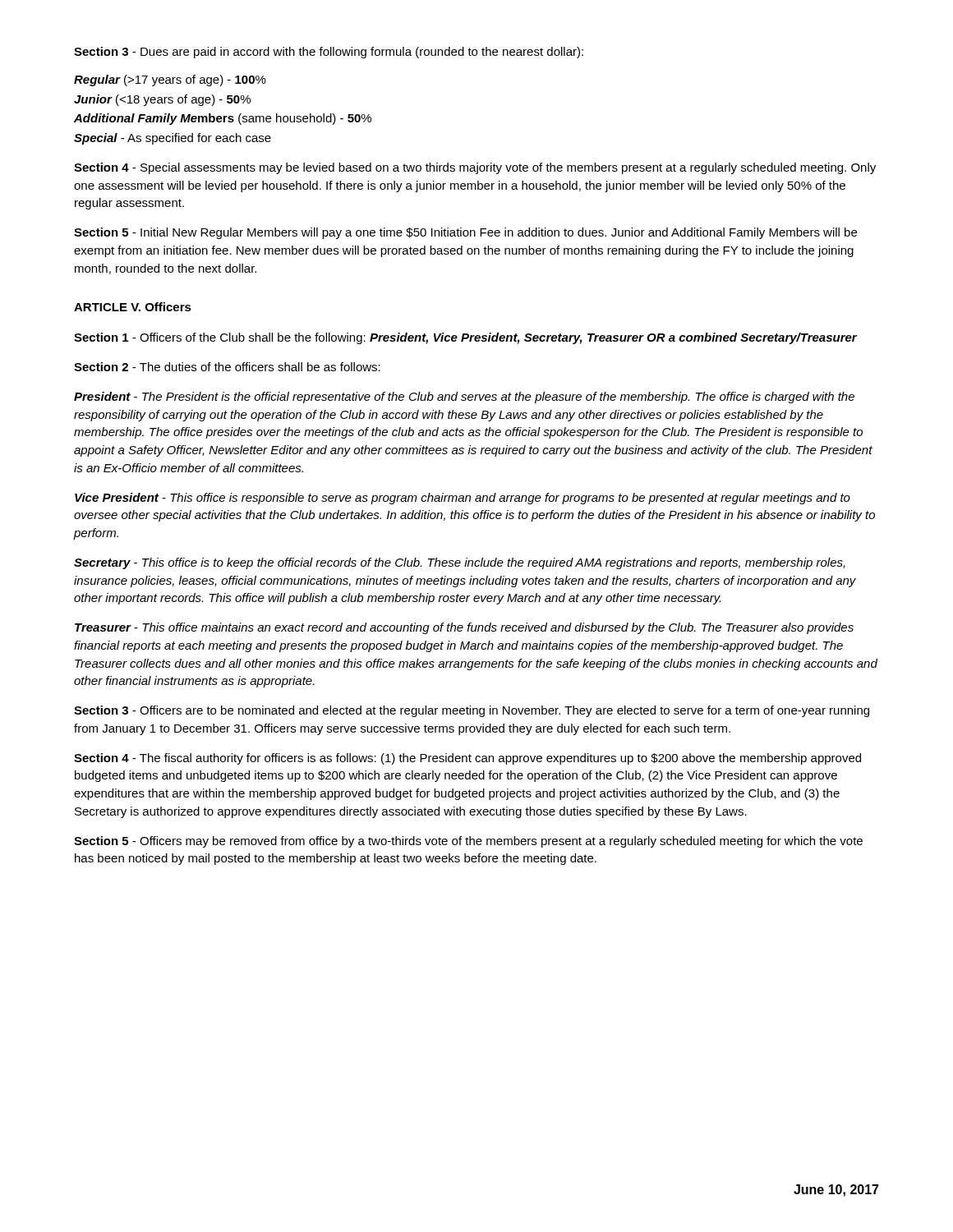Locate the text block that says "Vice President - This office is responsible to"
The image size is (953, 1232).
pos(476,515)
